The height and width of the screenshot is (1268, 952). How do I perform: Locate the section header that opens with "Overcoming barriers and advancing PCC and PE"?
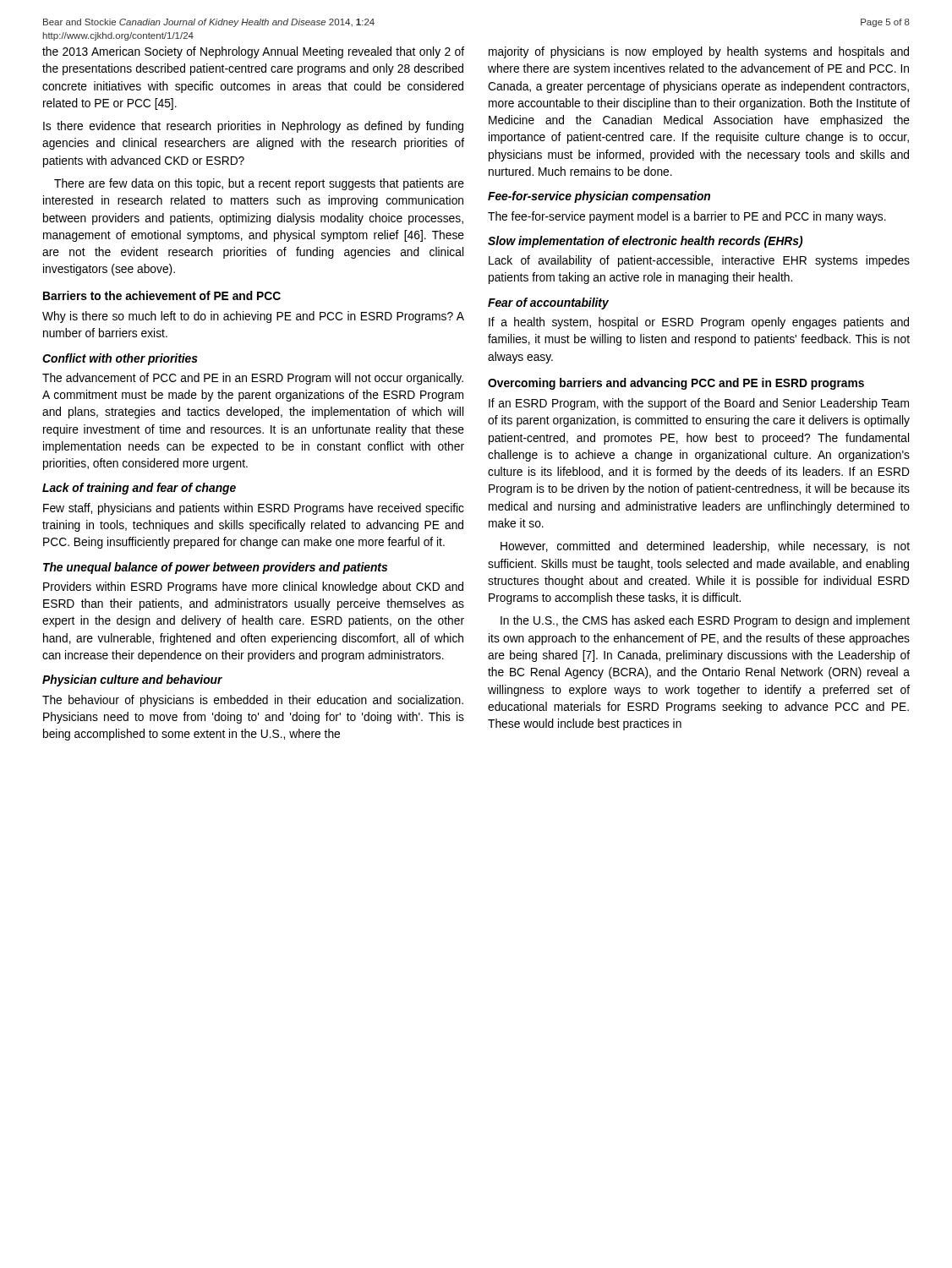(x=676, y=383)
